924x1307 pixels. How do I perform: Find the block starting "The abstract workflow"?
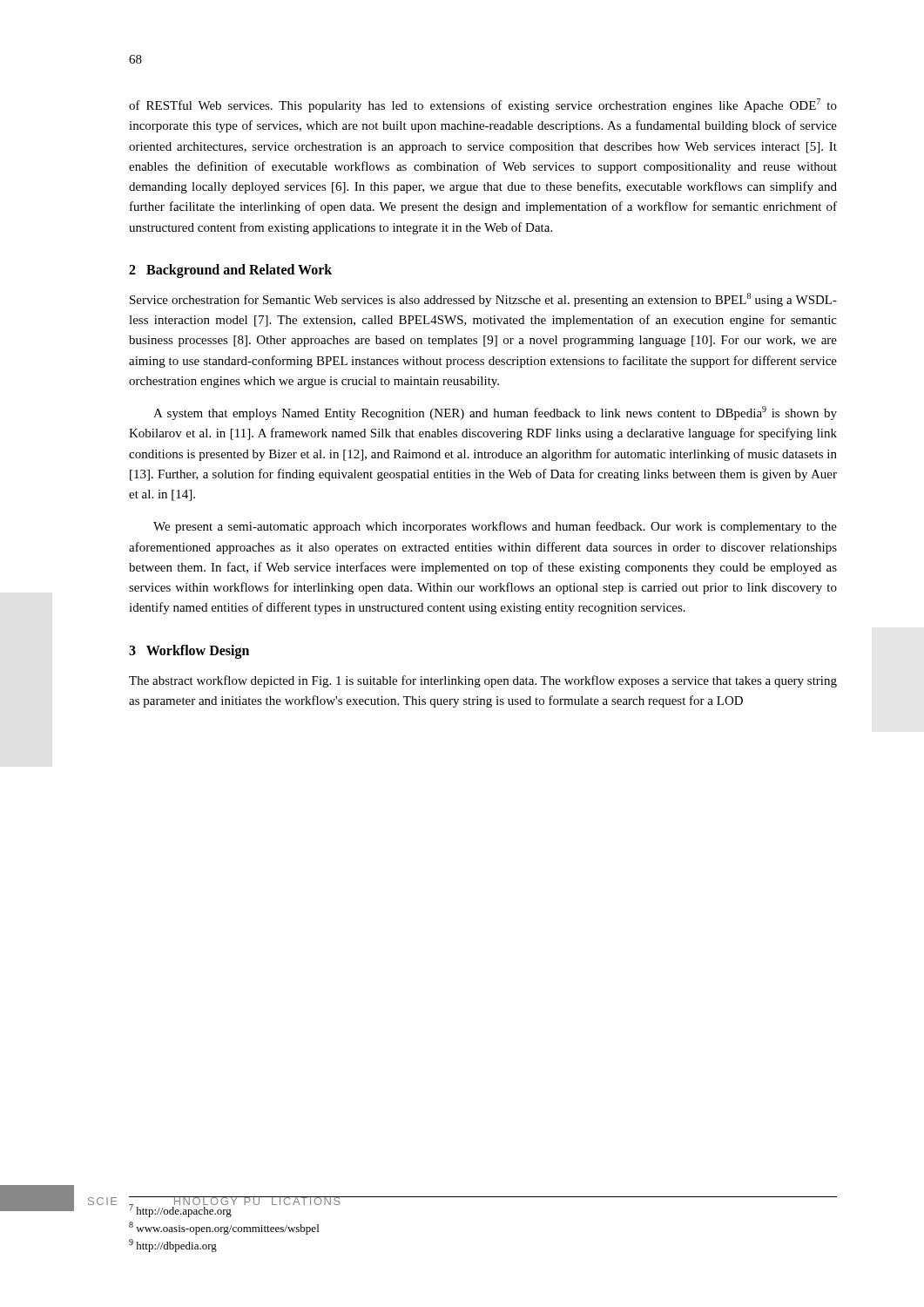click(x=483, y=691)
